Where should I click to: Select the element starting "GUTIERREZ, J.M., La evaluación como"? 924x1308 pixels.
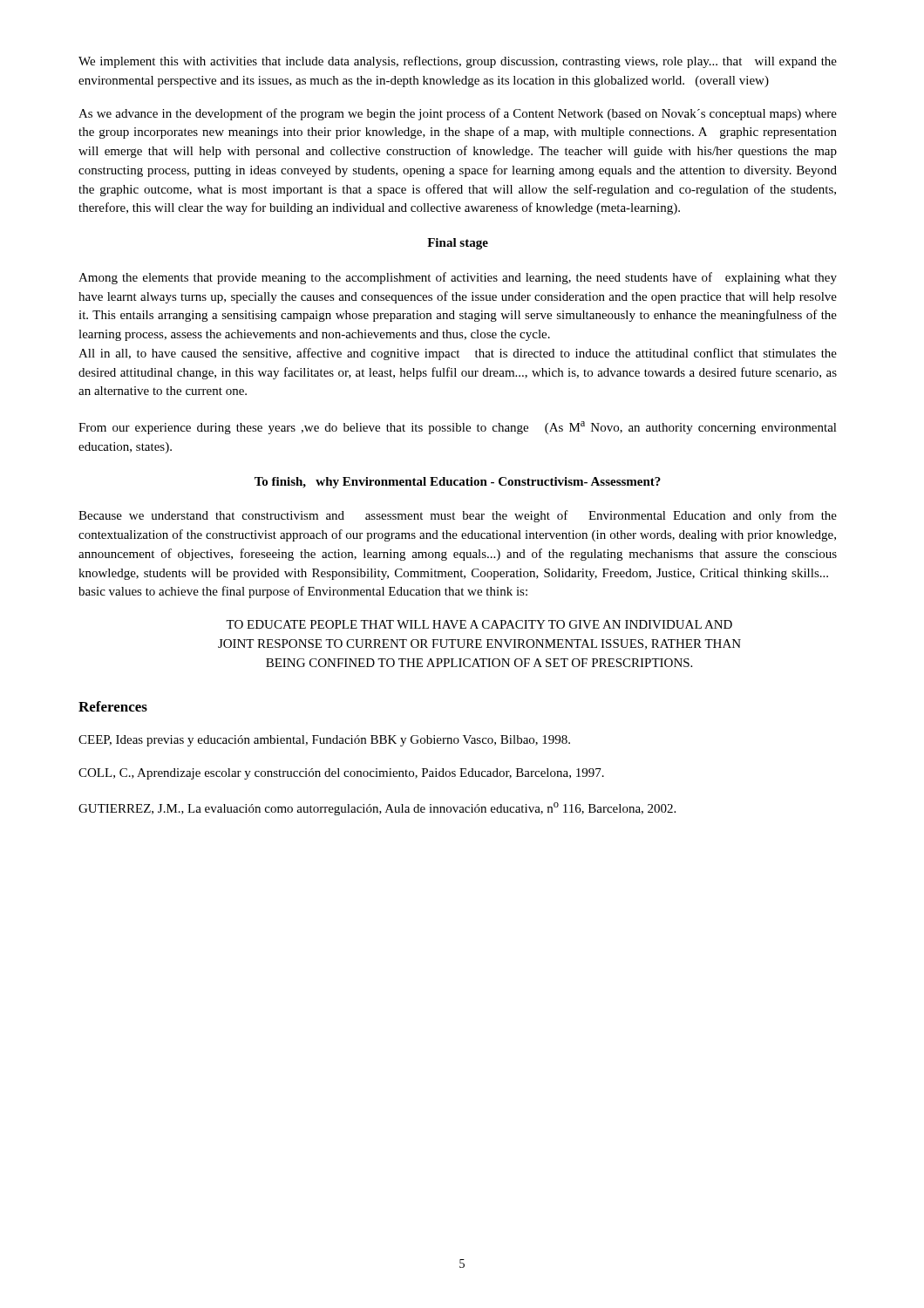458,808
